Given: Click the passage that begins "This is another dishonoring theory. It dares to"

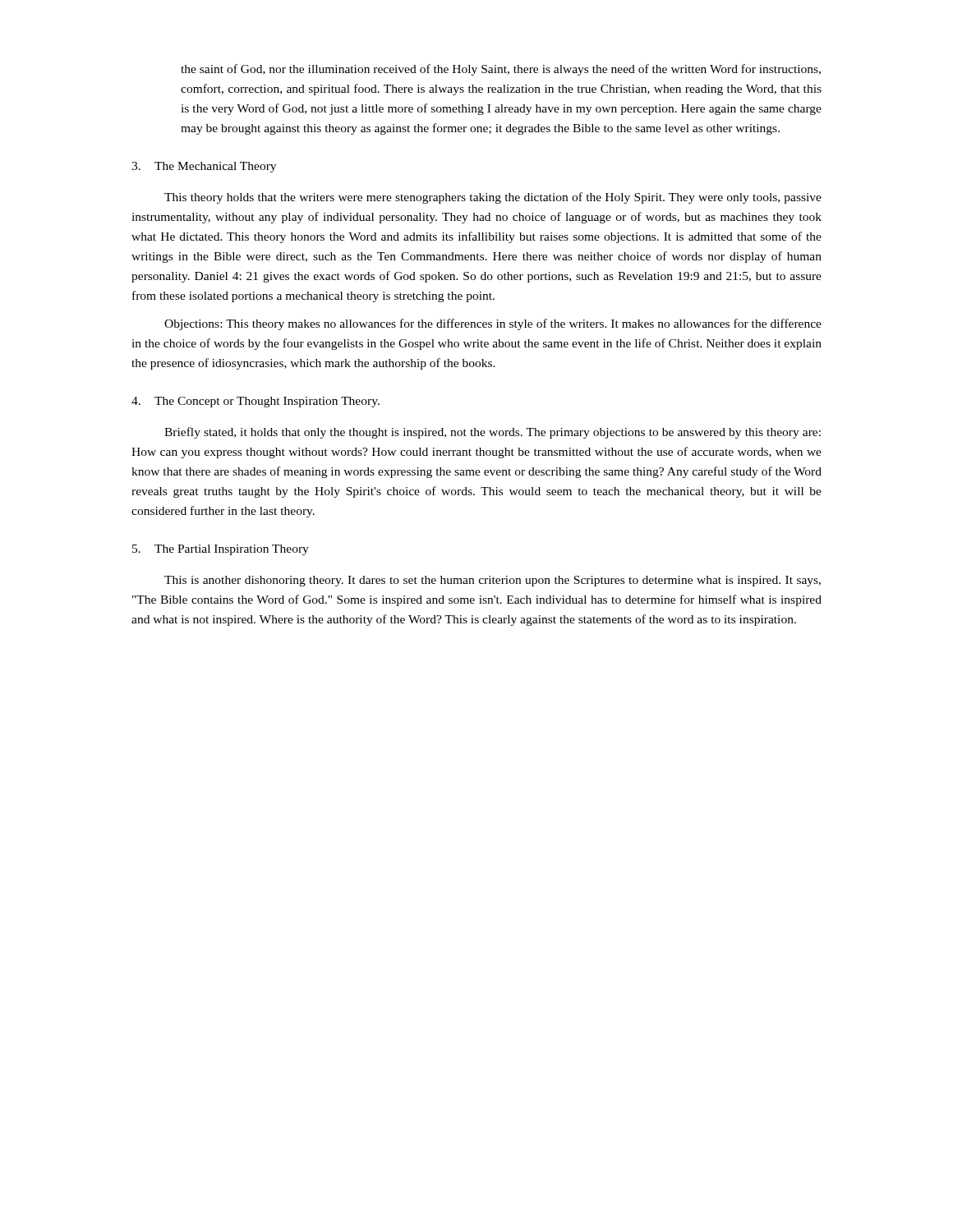Looking at the screenshot, I should [476, 599].
